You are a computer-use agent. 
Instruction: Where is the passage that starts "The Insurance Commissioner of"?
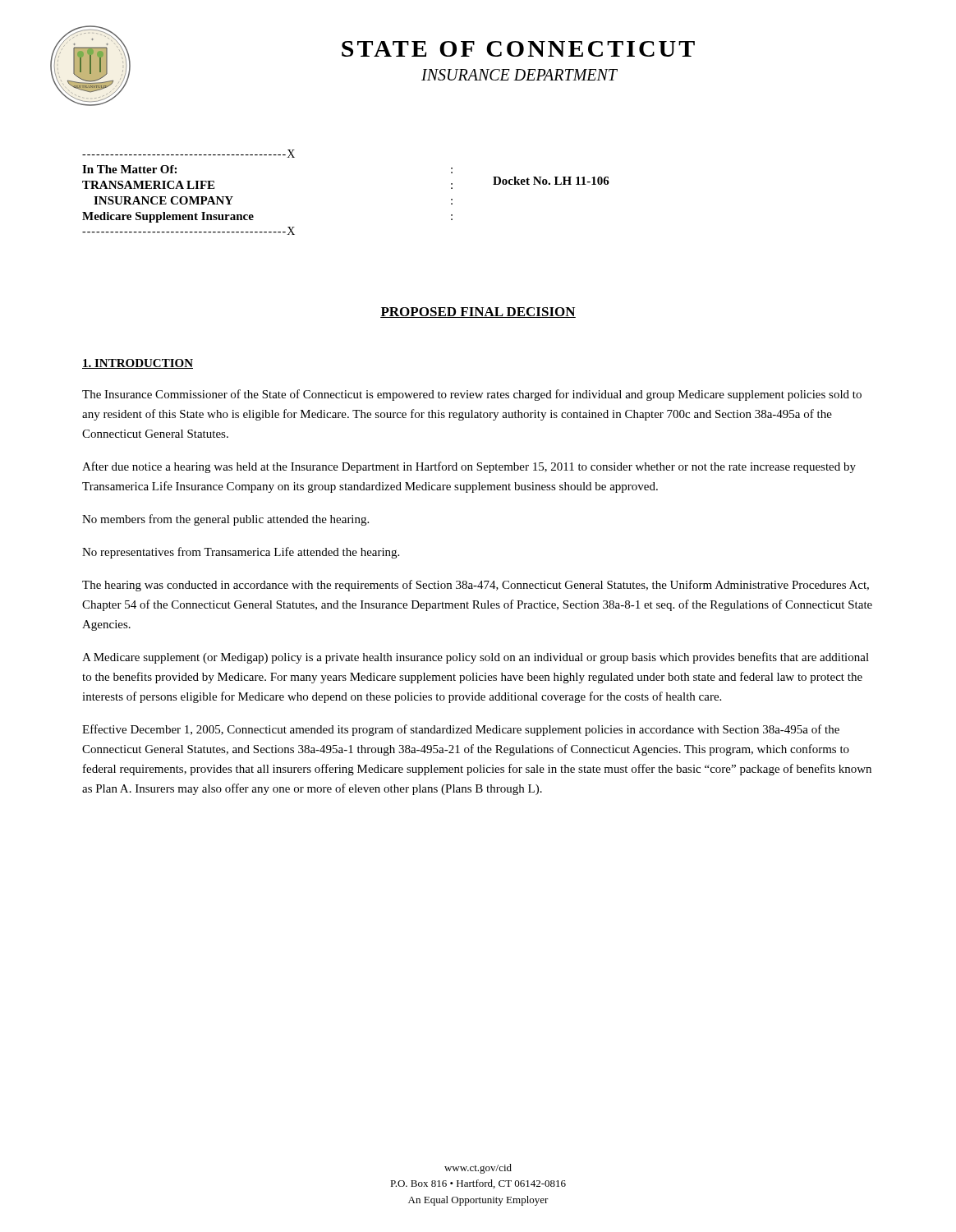click(x=472, y=414)
